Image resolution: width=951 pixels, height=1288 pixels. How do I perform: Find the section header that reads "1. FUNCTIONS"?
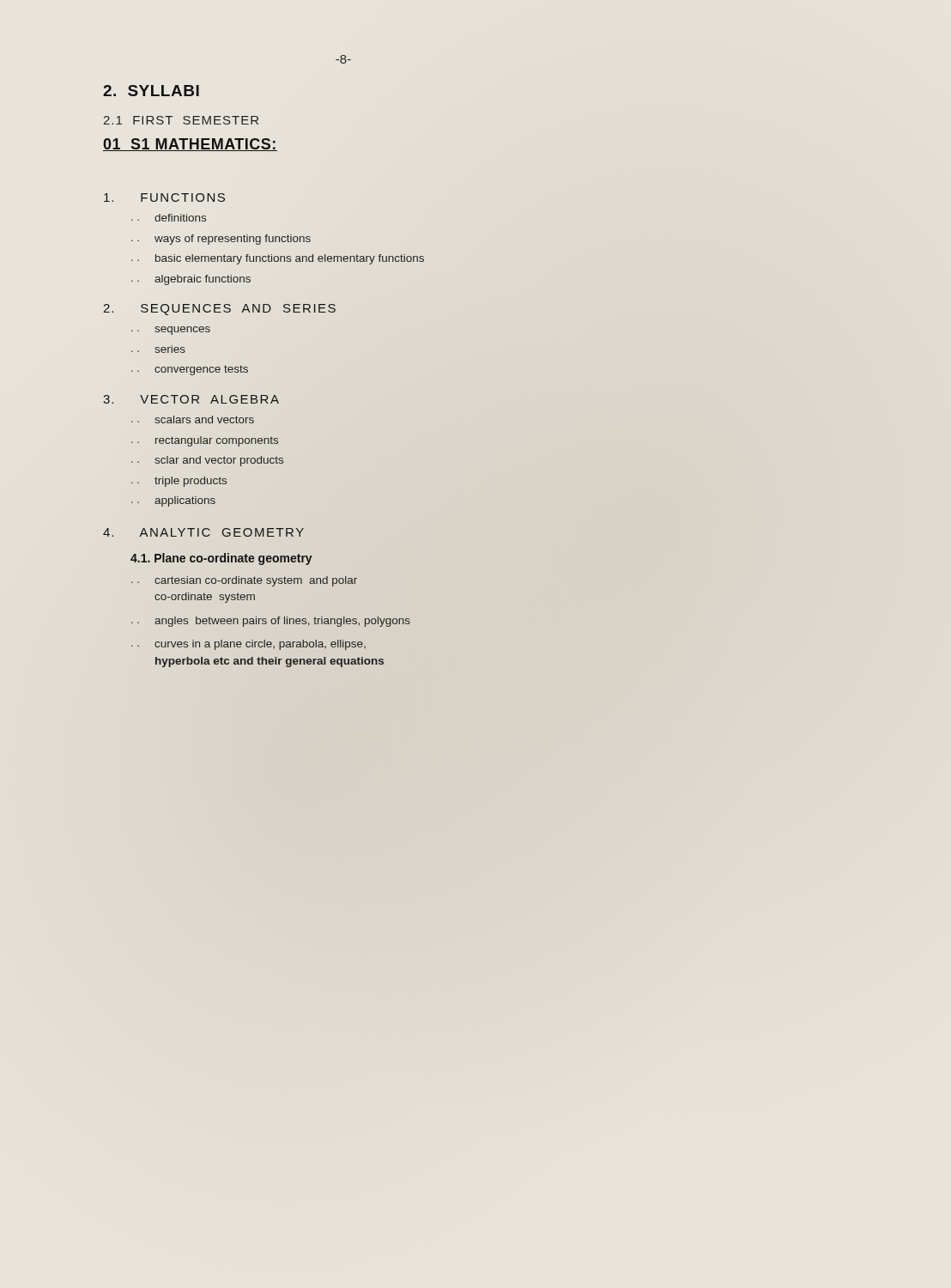164,197
